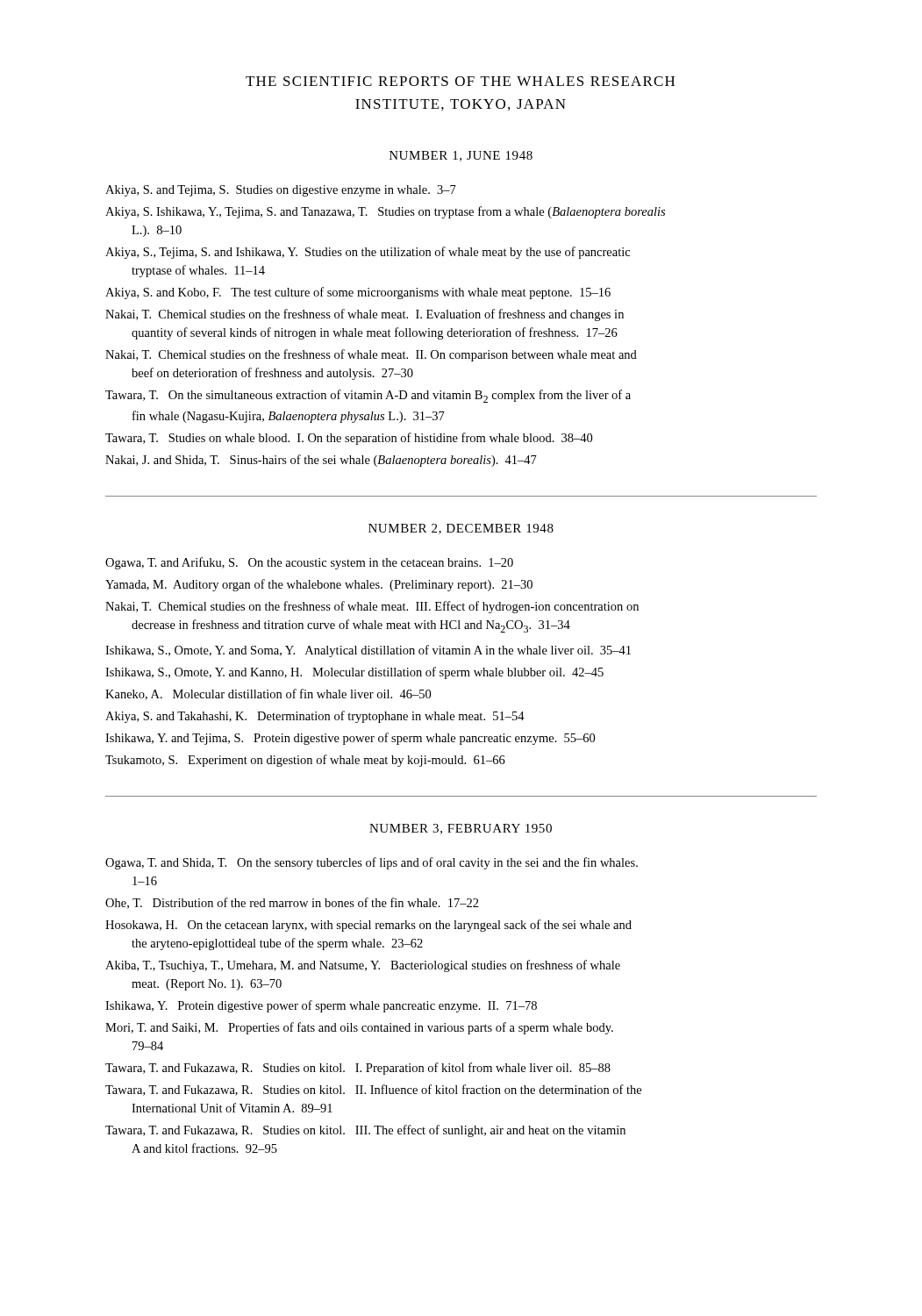Locate the text block starting "Nakai, J. and"
922x1316 pixels.
321,460
